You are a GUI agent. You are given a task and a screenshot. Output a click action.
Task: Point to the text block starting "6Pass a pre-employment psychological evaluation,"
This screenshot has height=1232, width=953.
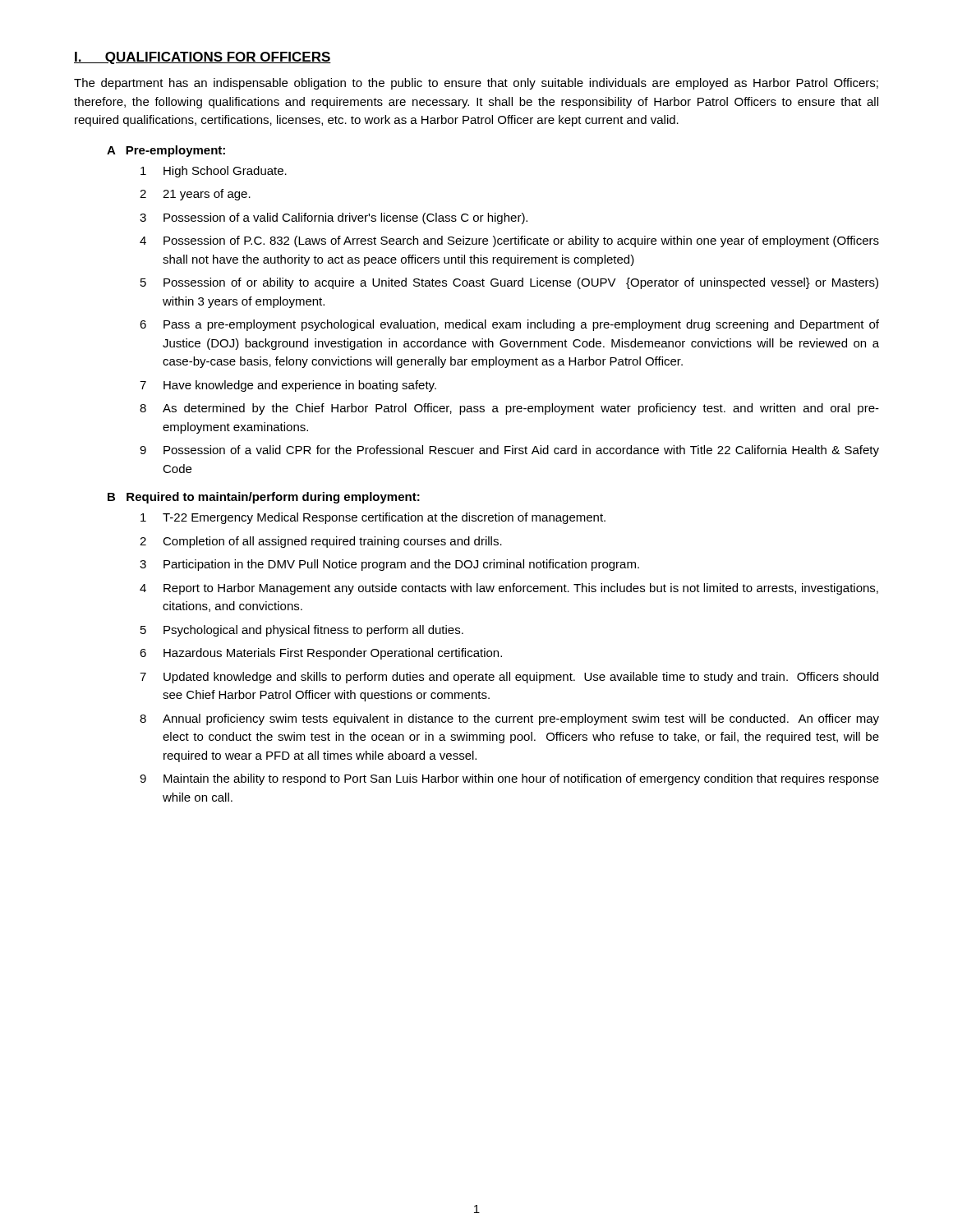tap(509, 343)
